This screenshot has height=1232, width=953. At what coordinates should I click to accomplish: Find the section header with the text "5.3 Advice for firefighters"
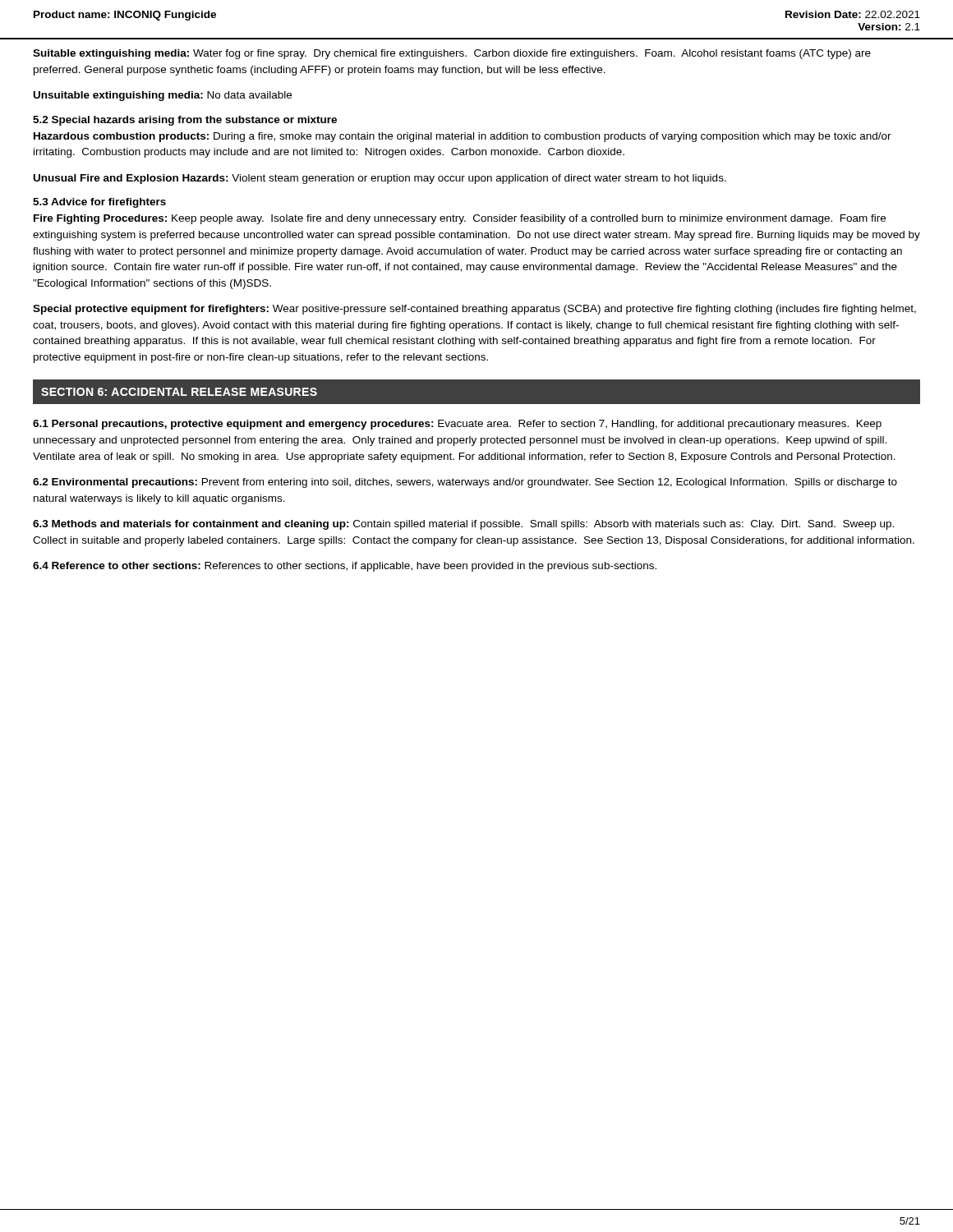pyautogui.click(x=100, y=202)
